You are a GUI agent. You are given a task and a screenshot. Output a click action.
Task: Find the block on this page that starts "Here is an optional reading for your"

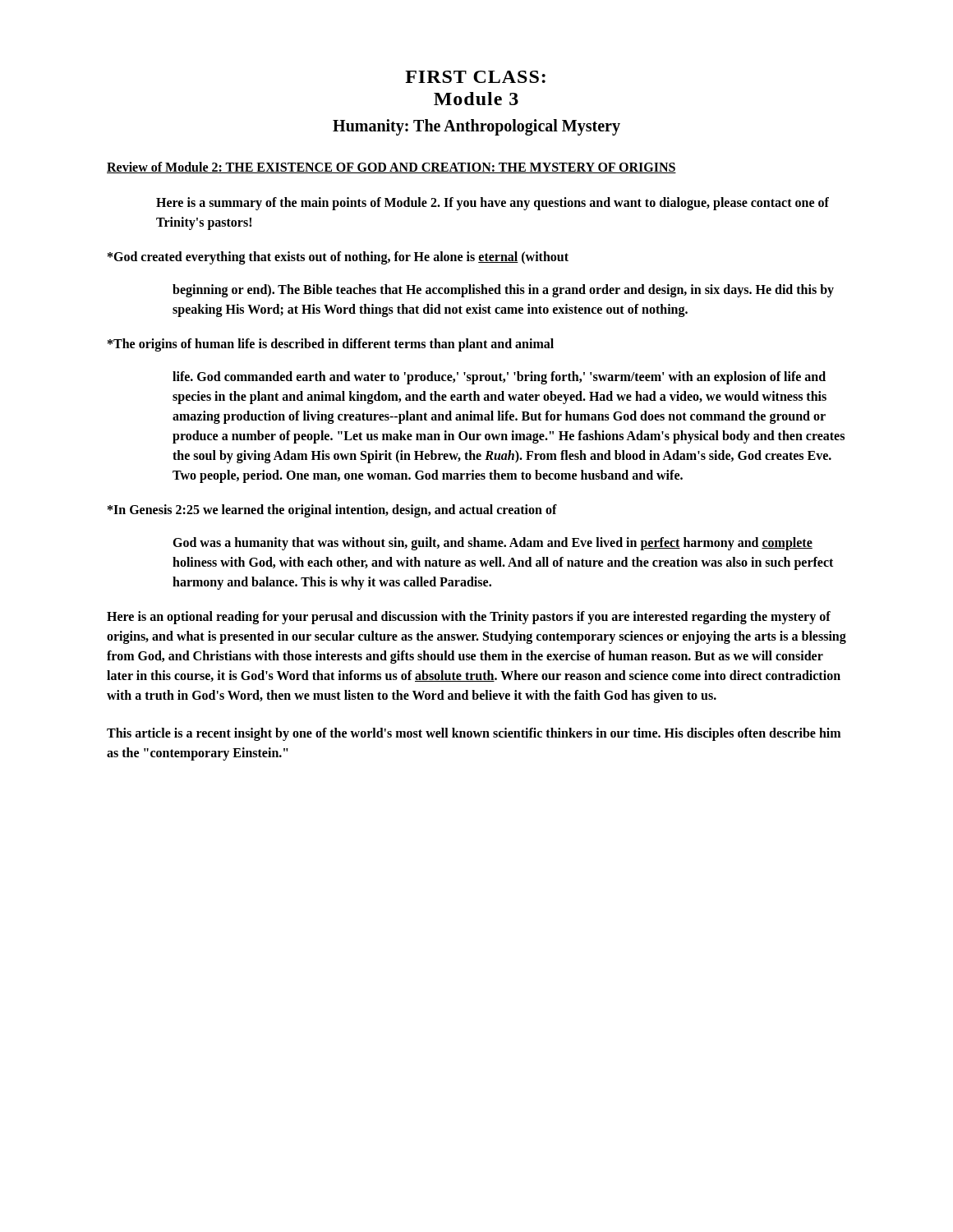tap(476, 656)
